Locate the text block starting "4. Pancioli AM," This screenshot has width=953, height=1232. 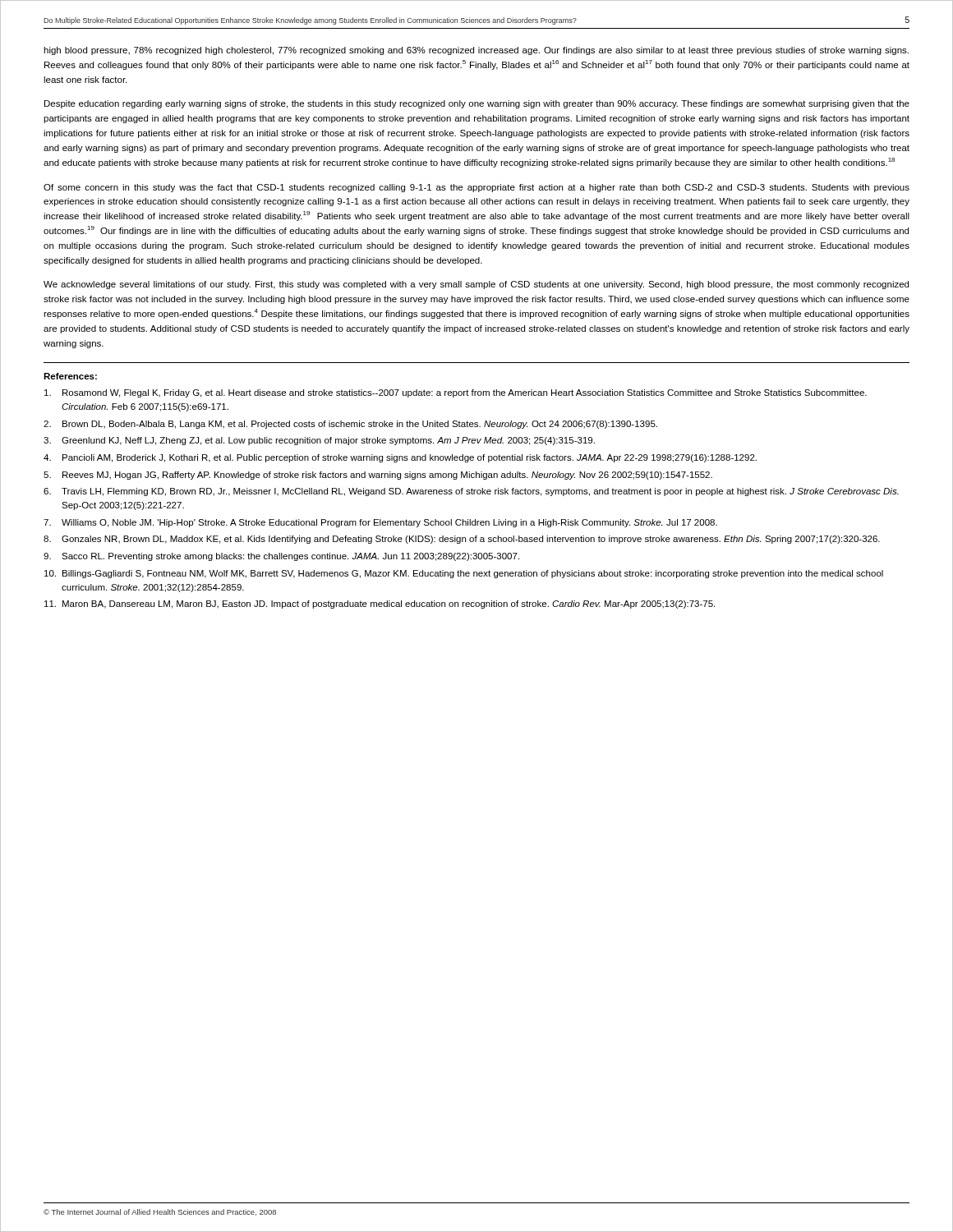point(476,458)
